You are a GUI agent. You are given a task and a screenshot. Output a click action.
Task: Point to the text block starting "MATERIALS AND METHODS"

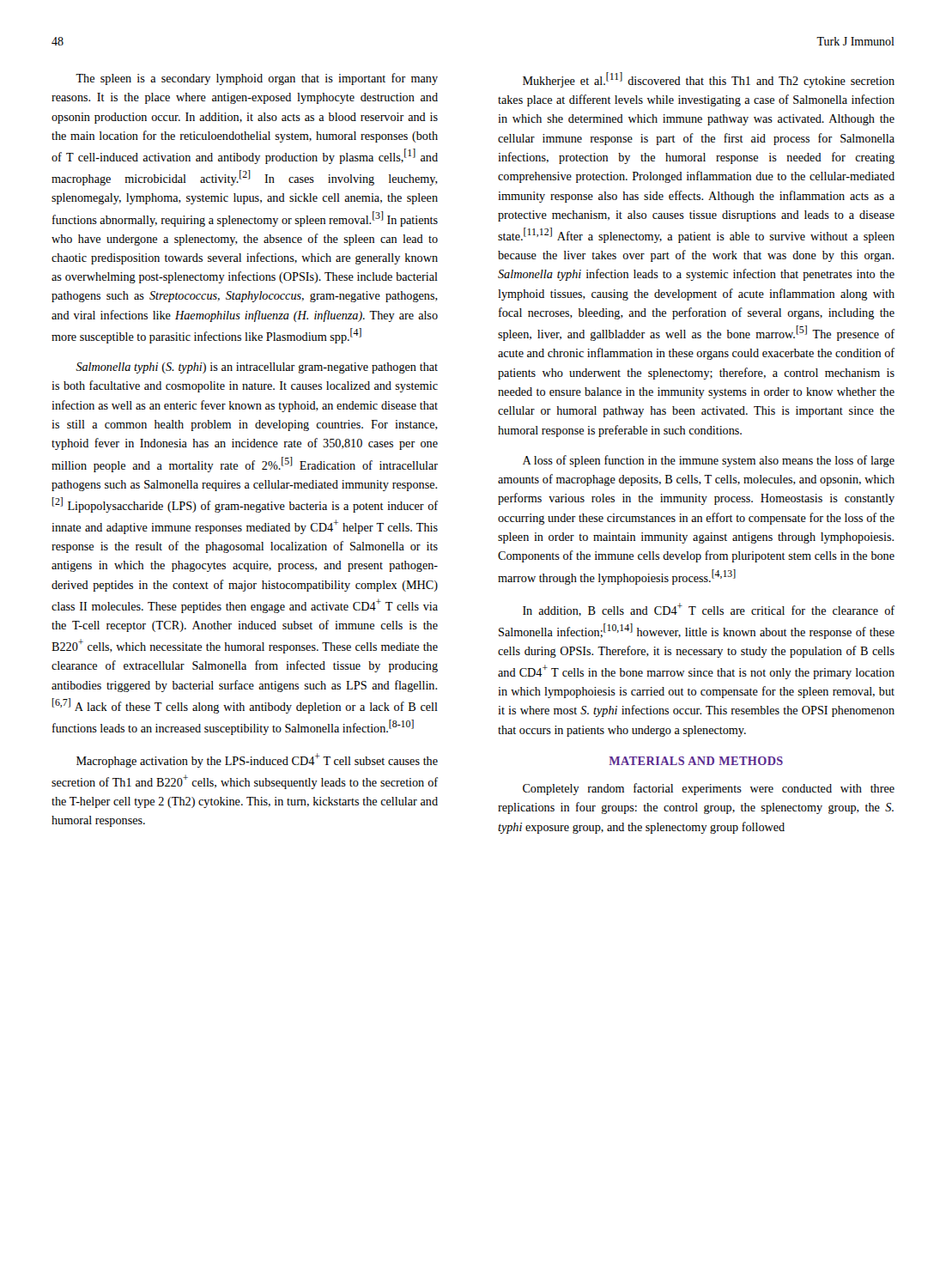[x=696, y=761]
